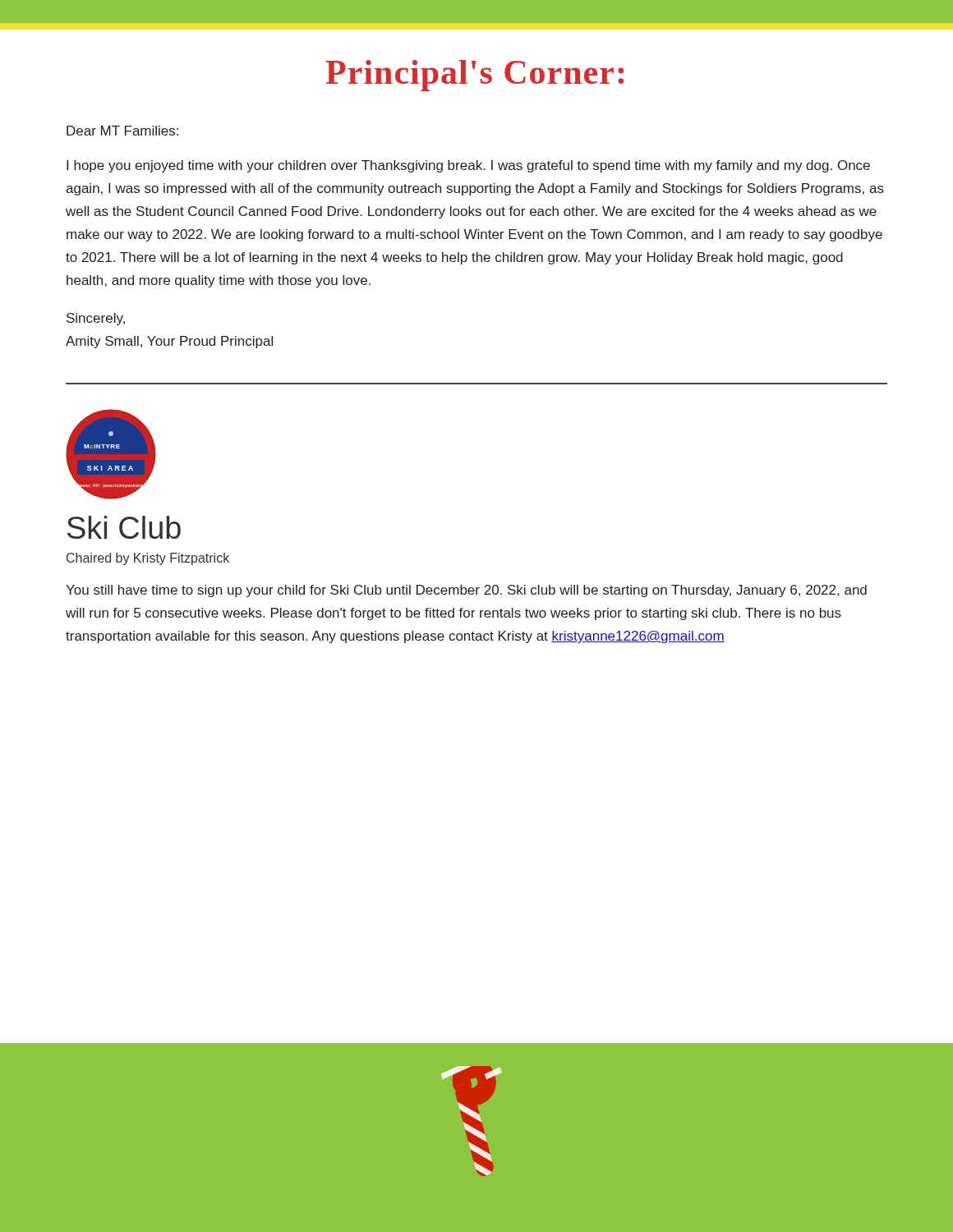Click where it says "Chaired by Kristy Fitzpatrick"

point(148,558)
